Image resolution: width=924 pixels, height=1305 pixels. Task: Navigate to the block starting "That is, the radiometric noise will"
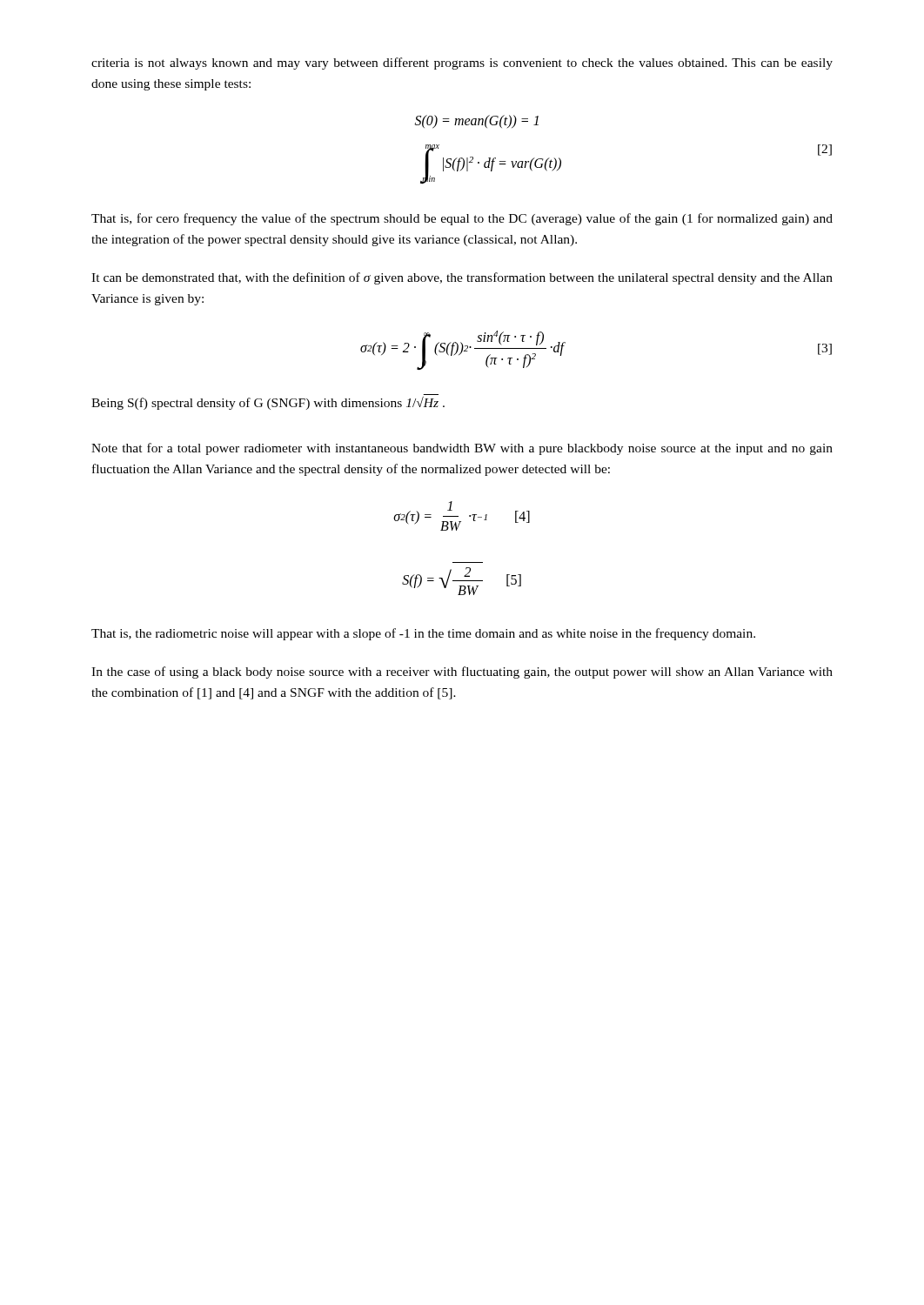click(424, 633)
